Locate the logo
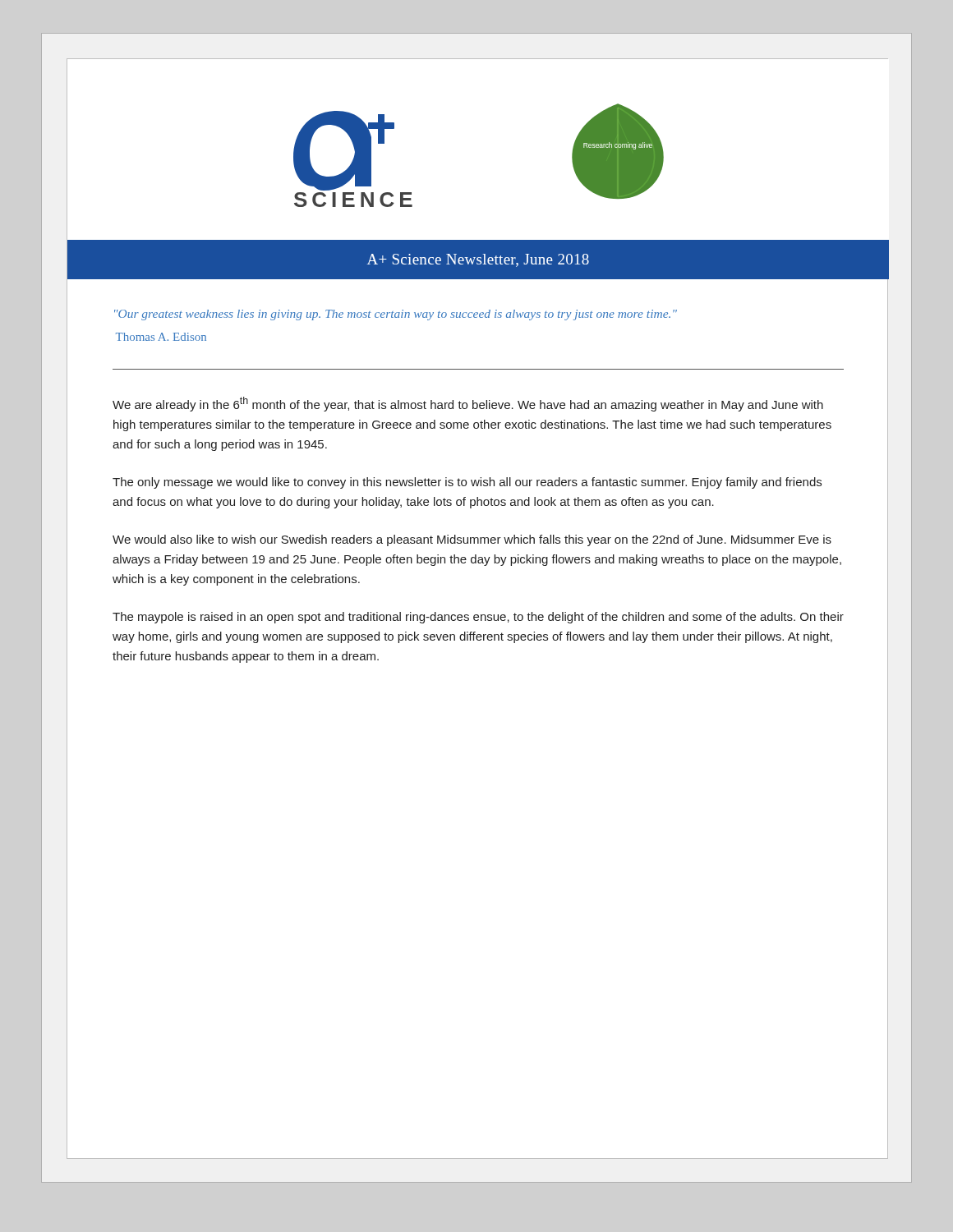Image resolution: width=953 pixels, height=1232 pixels. pyautogui.click(x=478, y=150)
